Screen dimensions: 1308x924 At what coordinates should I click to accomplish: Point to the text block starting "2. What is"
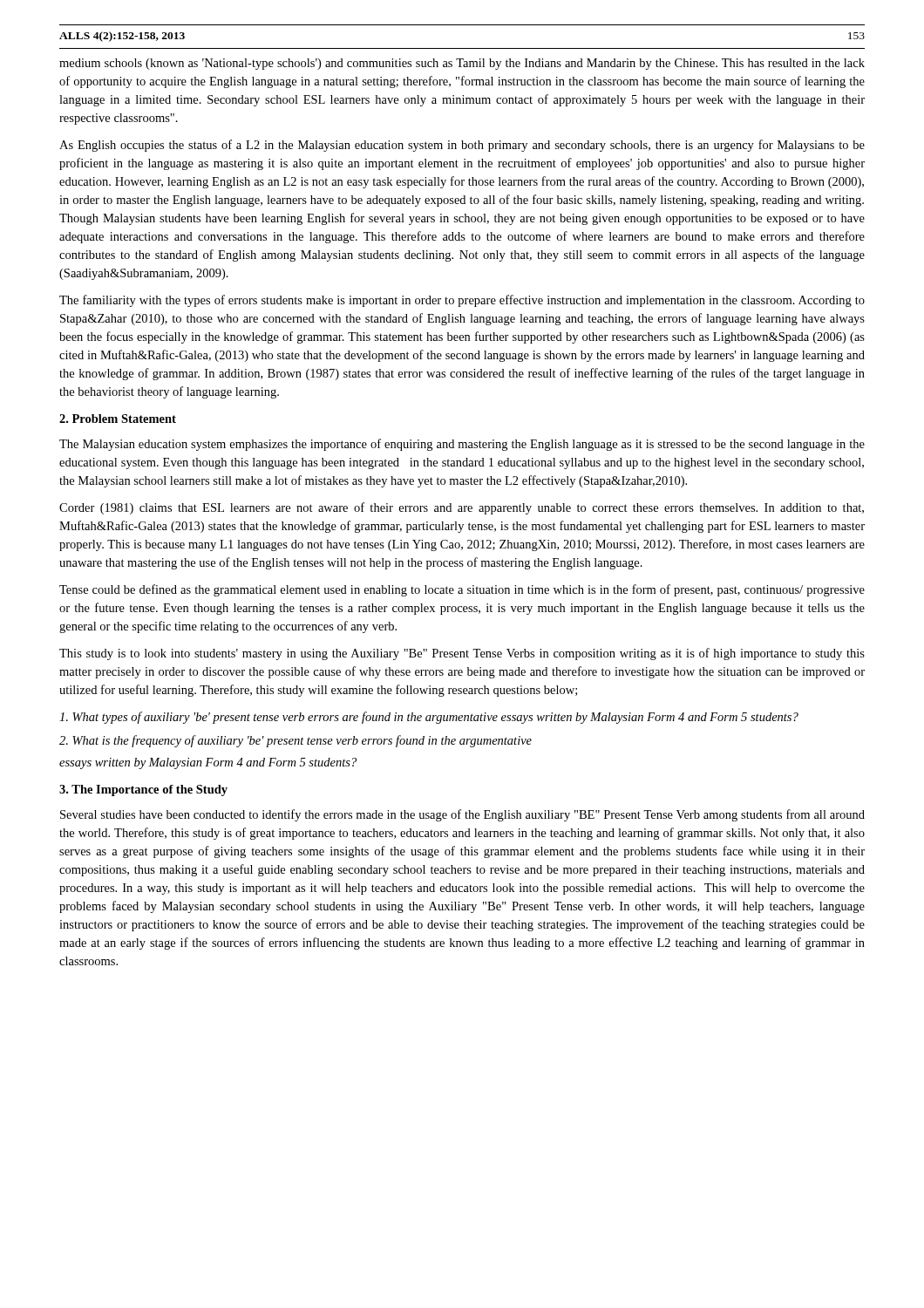(x=462, y=752)
